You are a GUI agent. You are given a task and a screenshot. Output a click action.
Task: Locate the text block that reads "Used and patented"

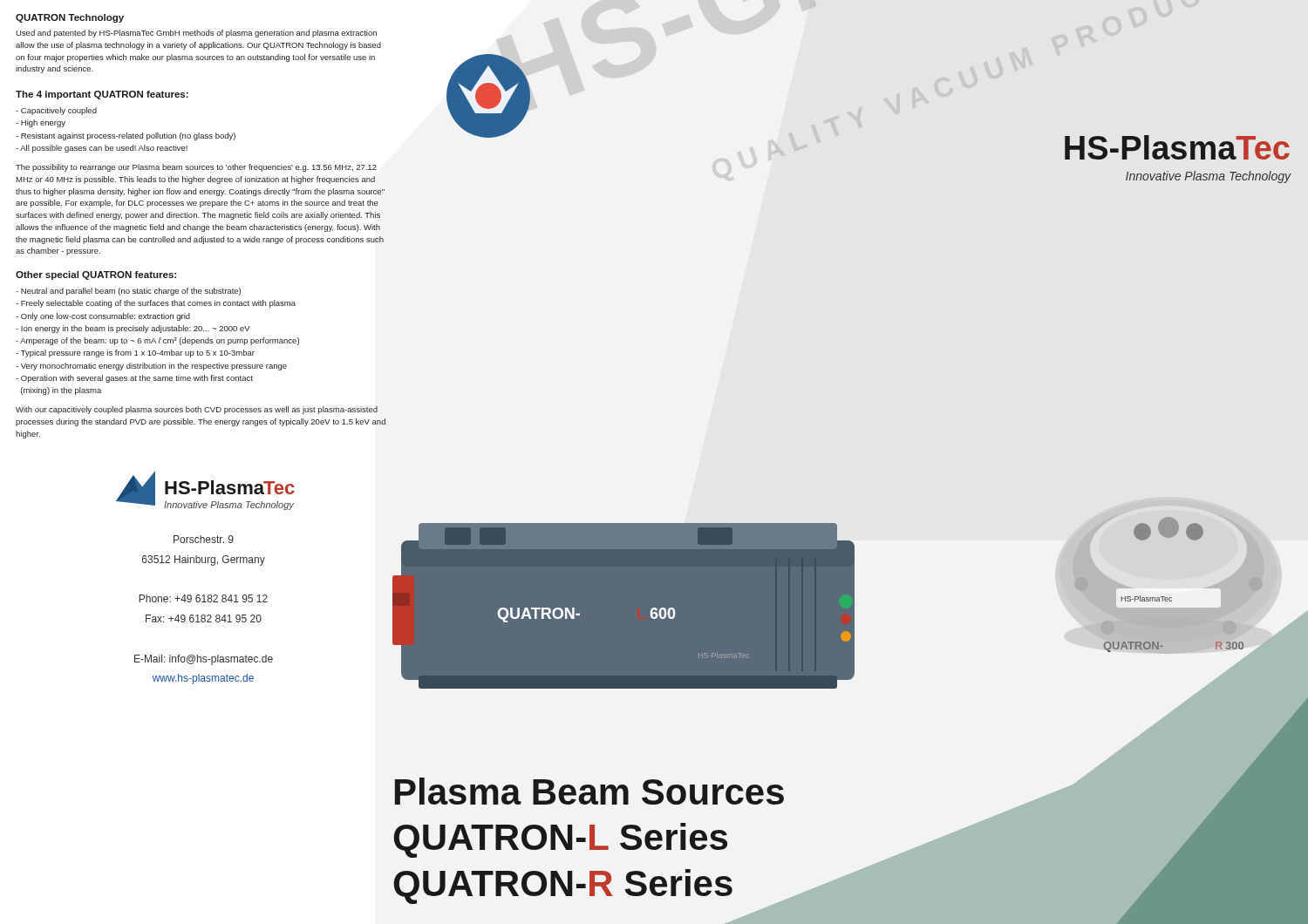pos(198,51)
